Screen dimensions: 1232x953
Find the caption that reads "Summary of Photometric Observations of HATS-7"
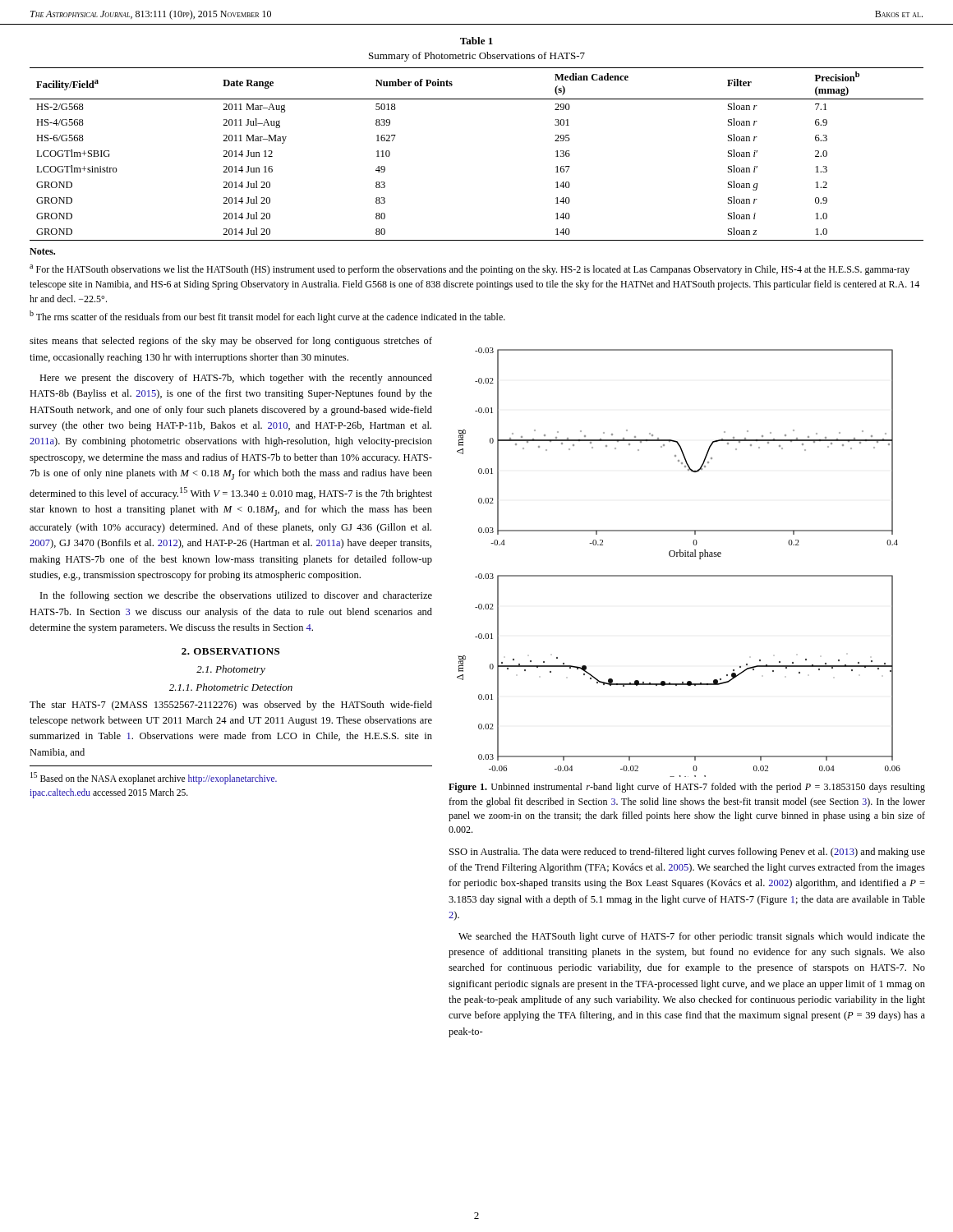pyautogui.click(x=476, y=55)
